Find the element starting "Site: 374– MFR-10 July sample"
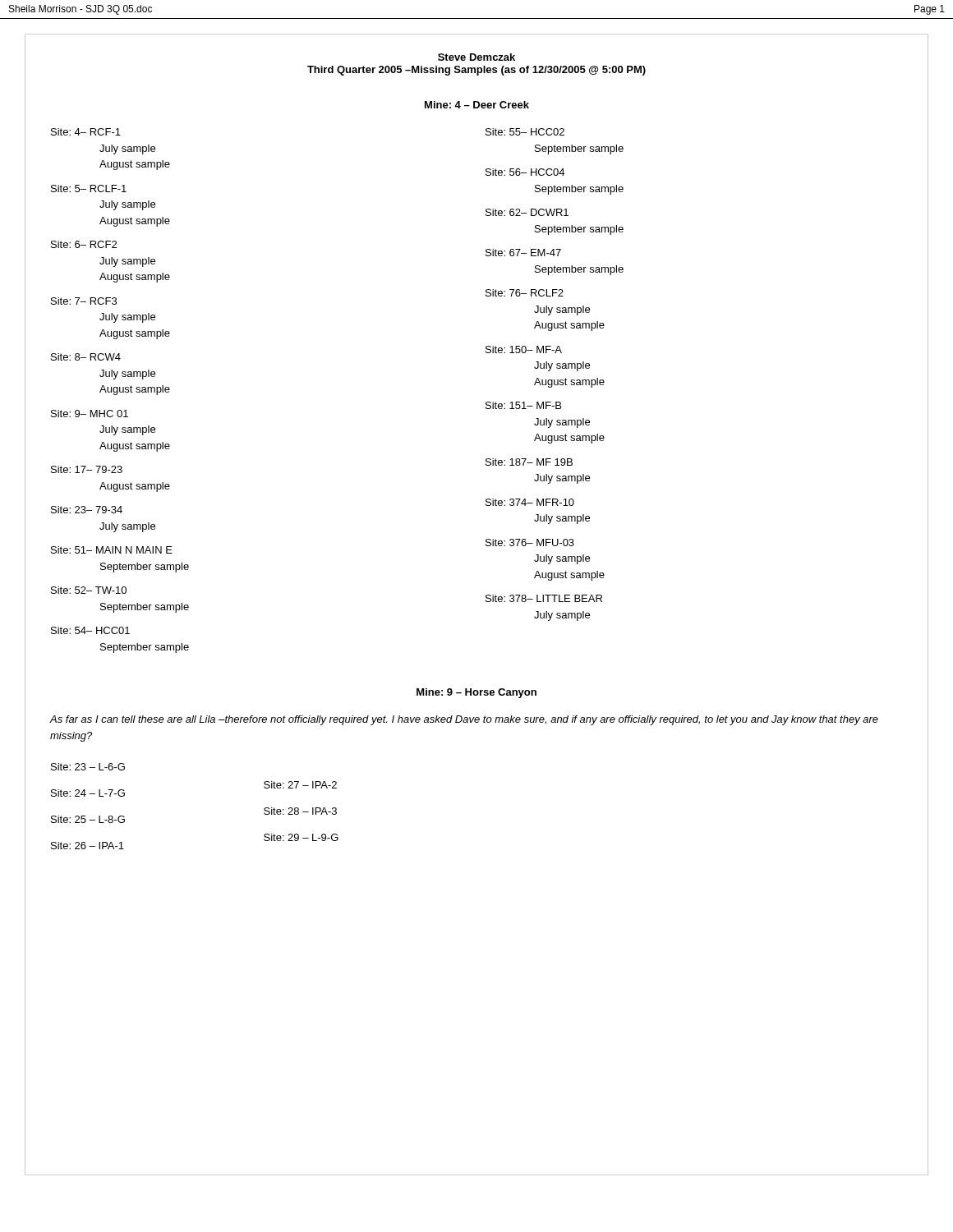 click(530, 502)
